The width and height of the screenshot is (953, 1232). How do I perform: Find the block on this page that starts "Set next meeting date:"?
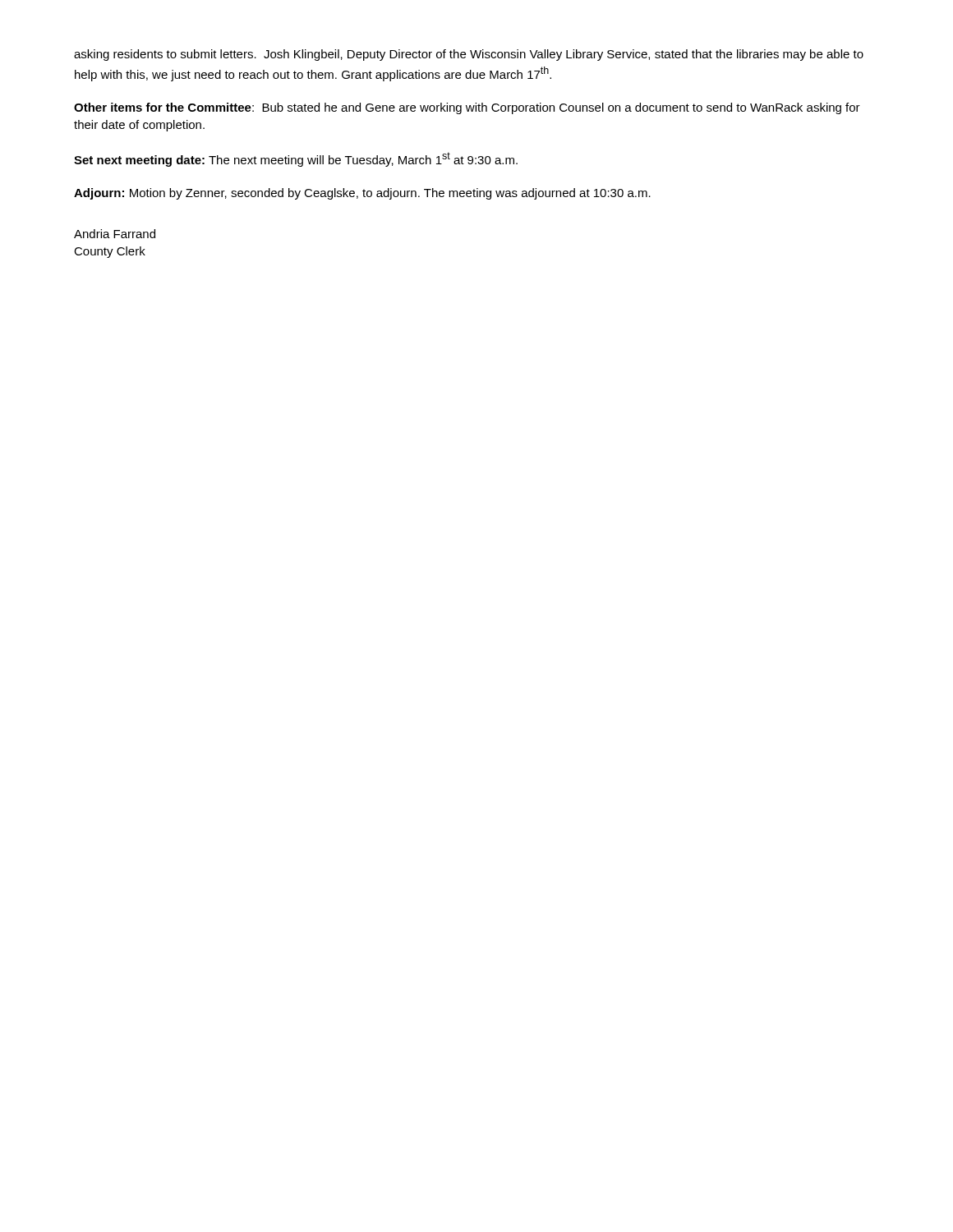pyautogui.click(x=296, y=158)
